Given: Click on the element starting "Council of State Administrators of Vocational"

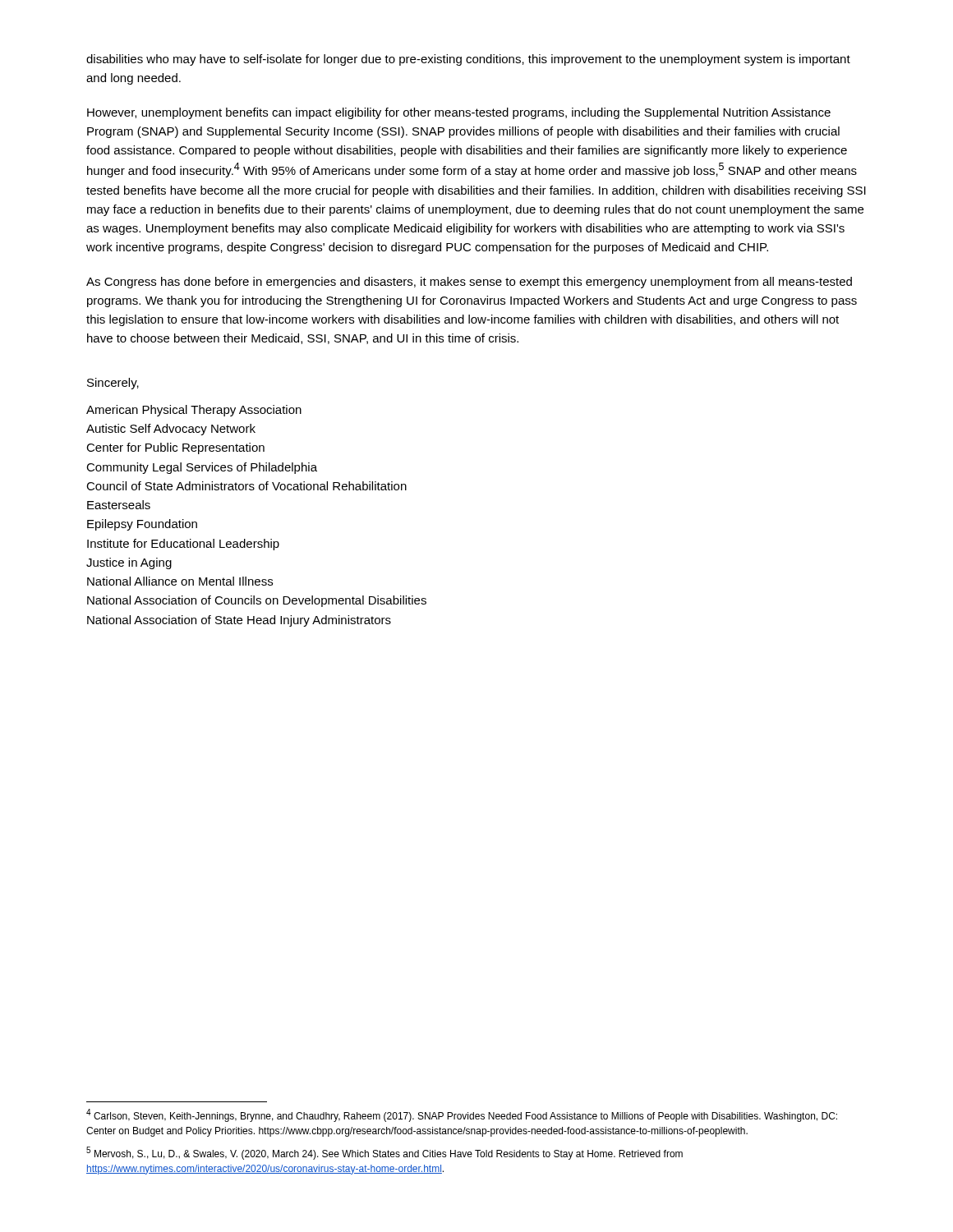Looking at the screenshot, I should click(x=247, y=486).
